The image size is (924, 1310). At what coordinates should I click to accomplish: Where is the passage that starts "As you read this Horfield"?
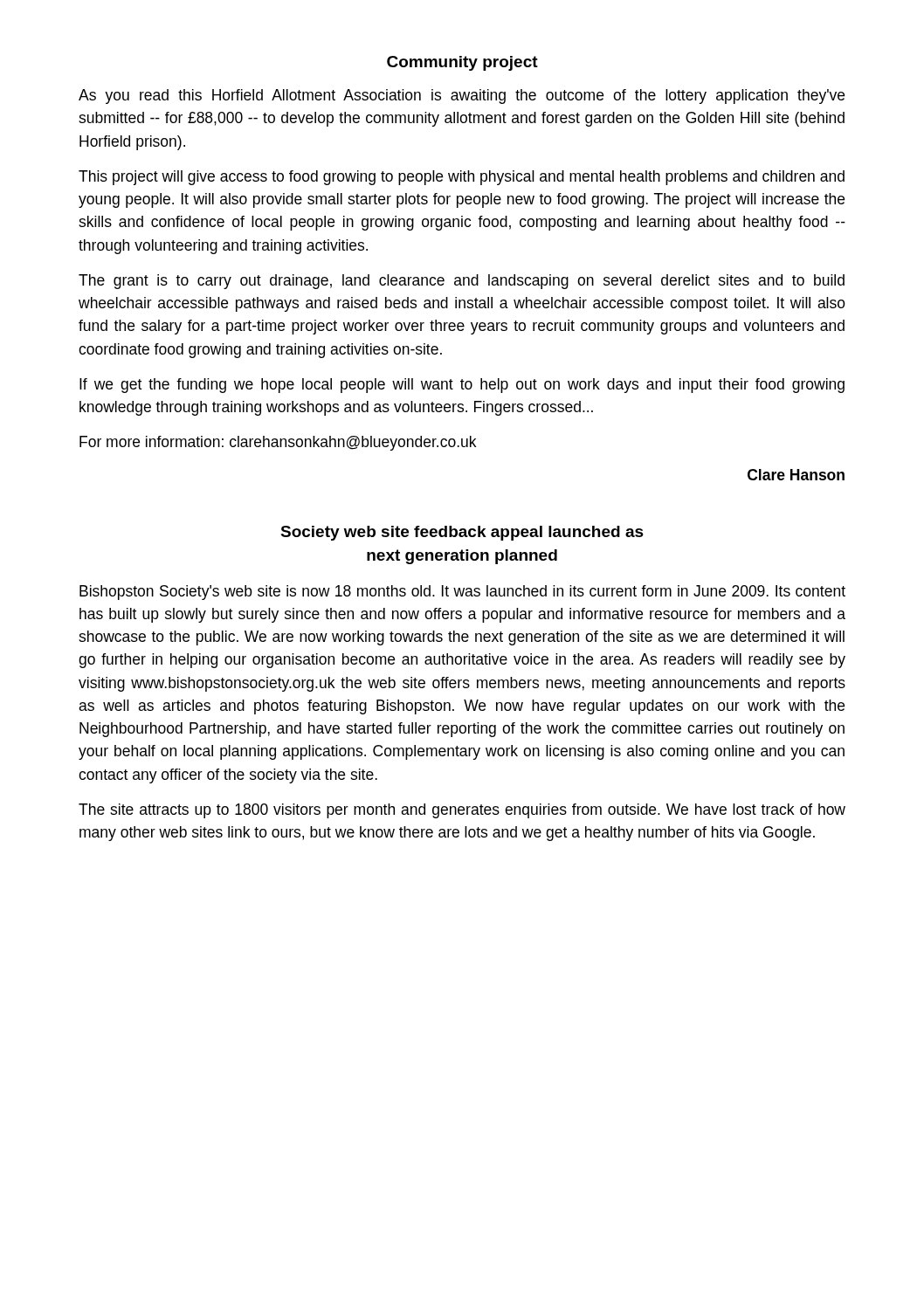(x=462, y=118)
